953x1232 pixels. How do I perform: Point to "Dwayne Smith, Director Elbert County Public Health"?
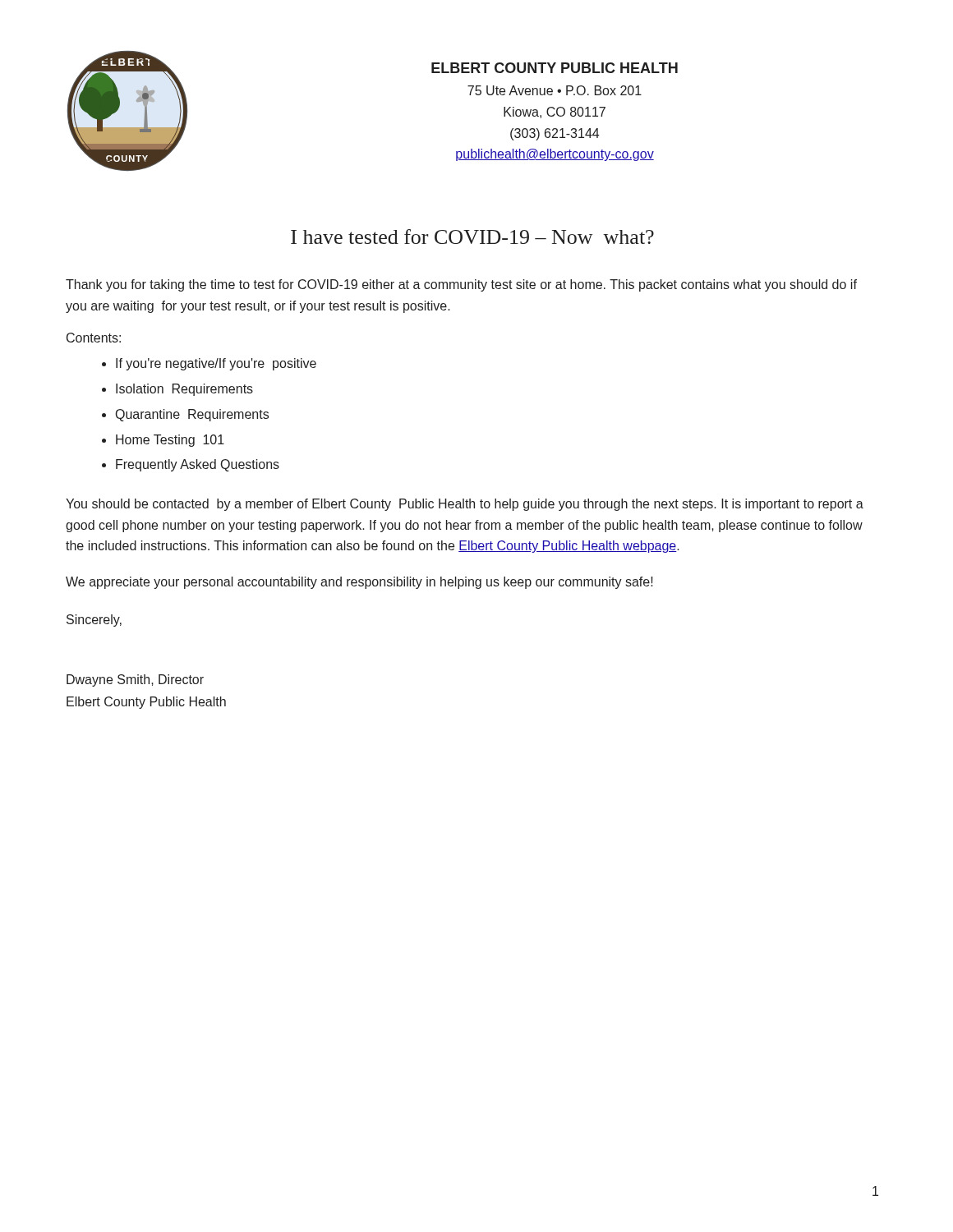[x=146, y=690]
